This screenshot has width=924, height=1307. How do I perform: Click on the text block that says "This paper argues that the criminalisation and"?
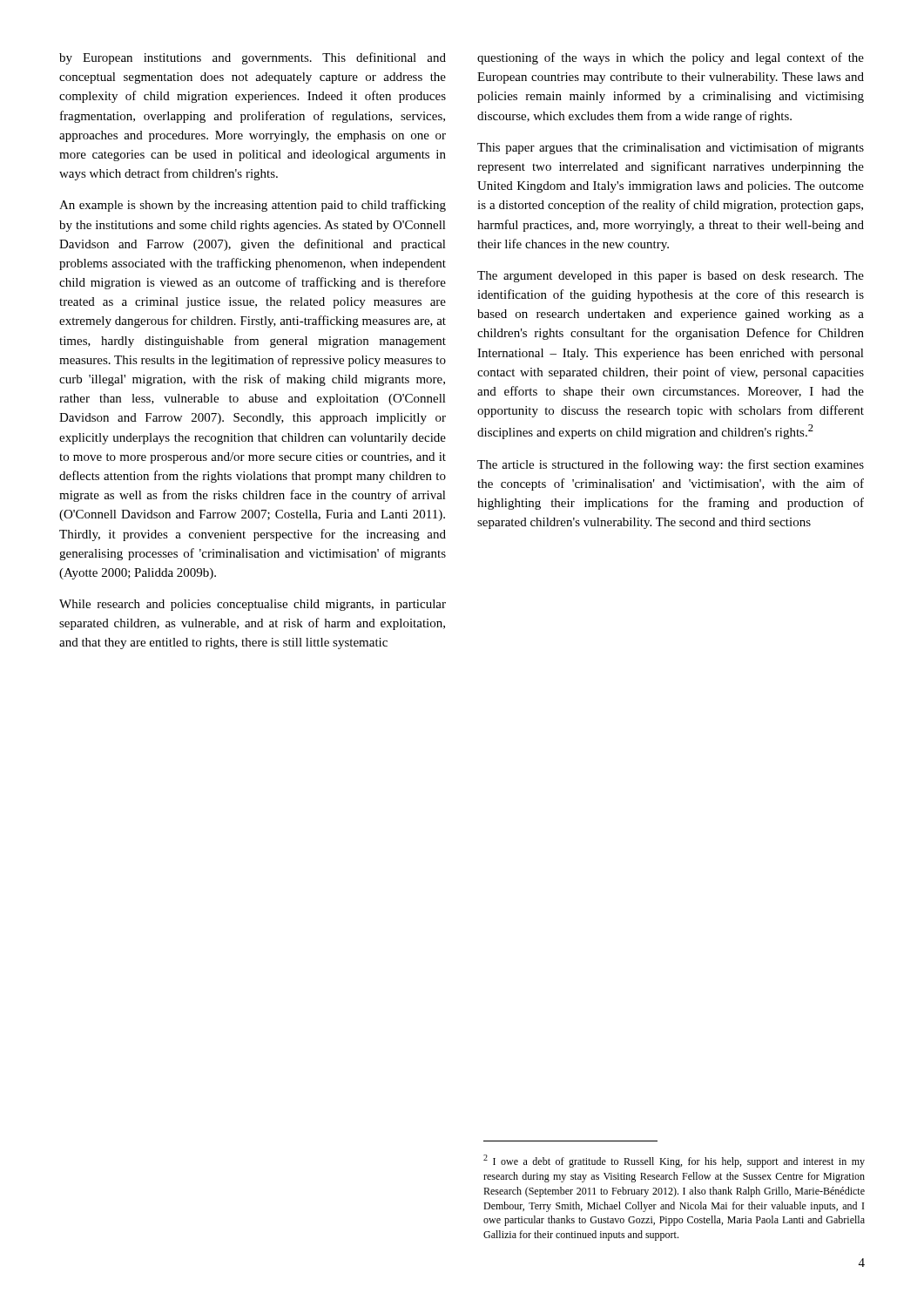(671, 195)
